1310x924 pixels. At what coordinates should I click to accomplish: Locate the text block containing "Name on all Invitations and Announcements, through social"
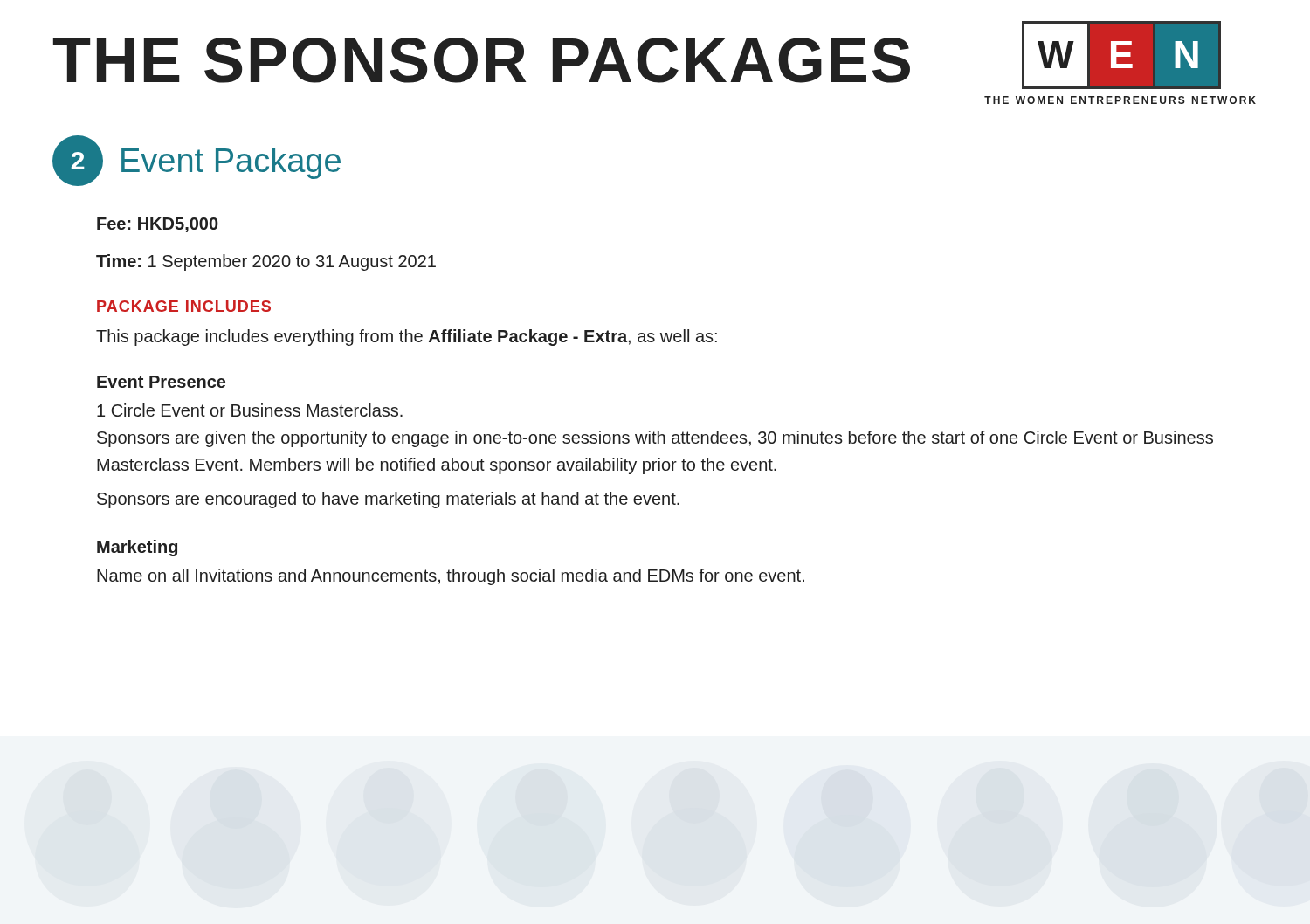pos(451,576)
